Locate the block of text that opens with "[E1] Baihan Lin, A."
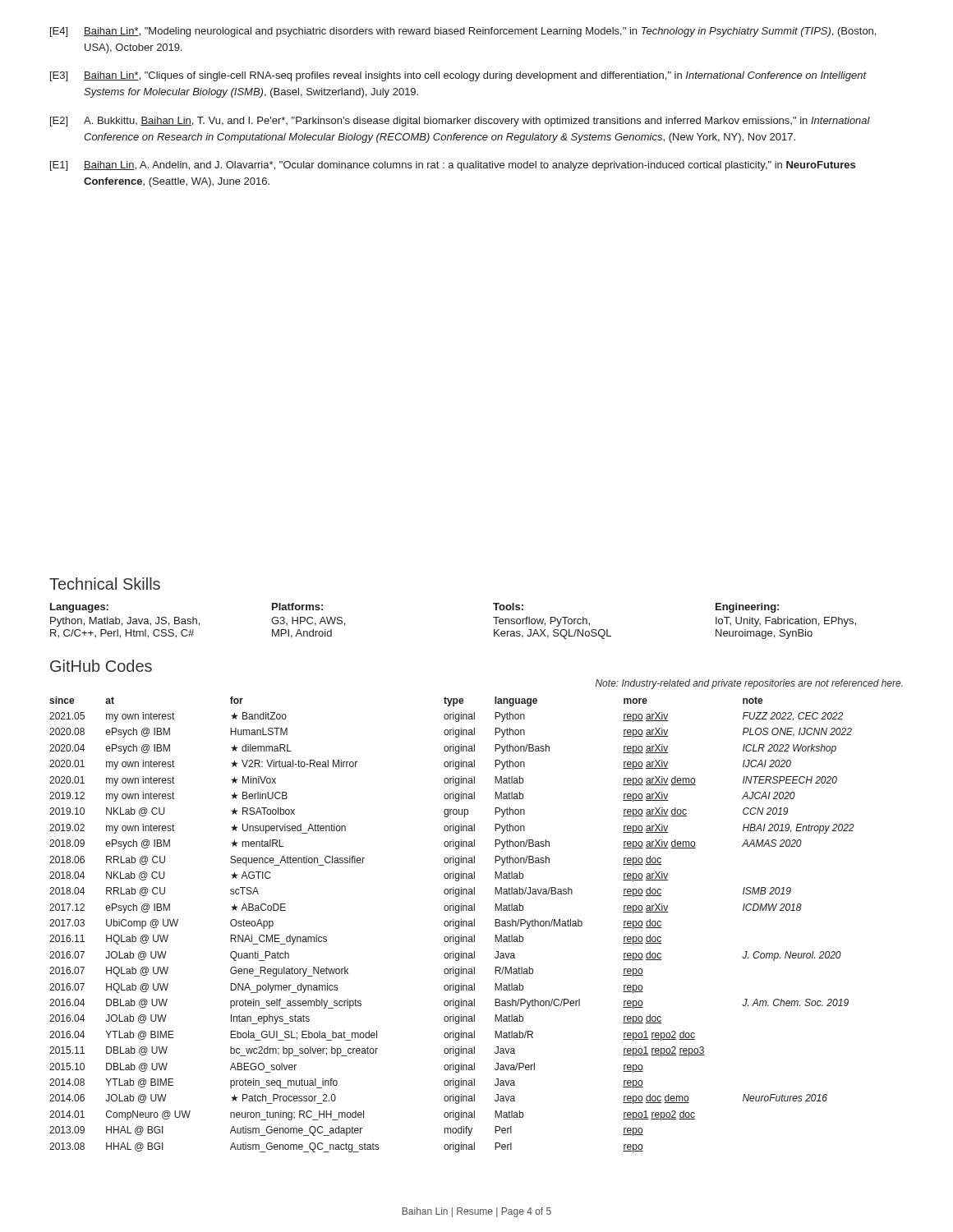Screen dimensions: 1232x953 (x=476, y=173)
